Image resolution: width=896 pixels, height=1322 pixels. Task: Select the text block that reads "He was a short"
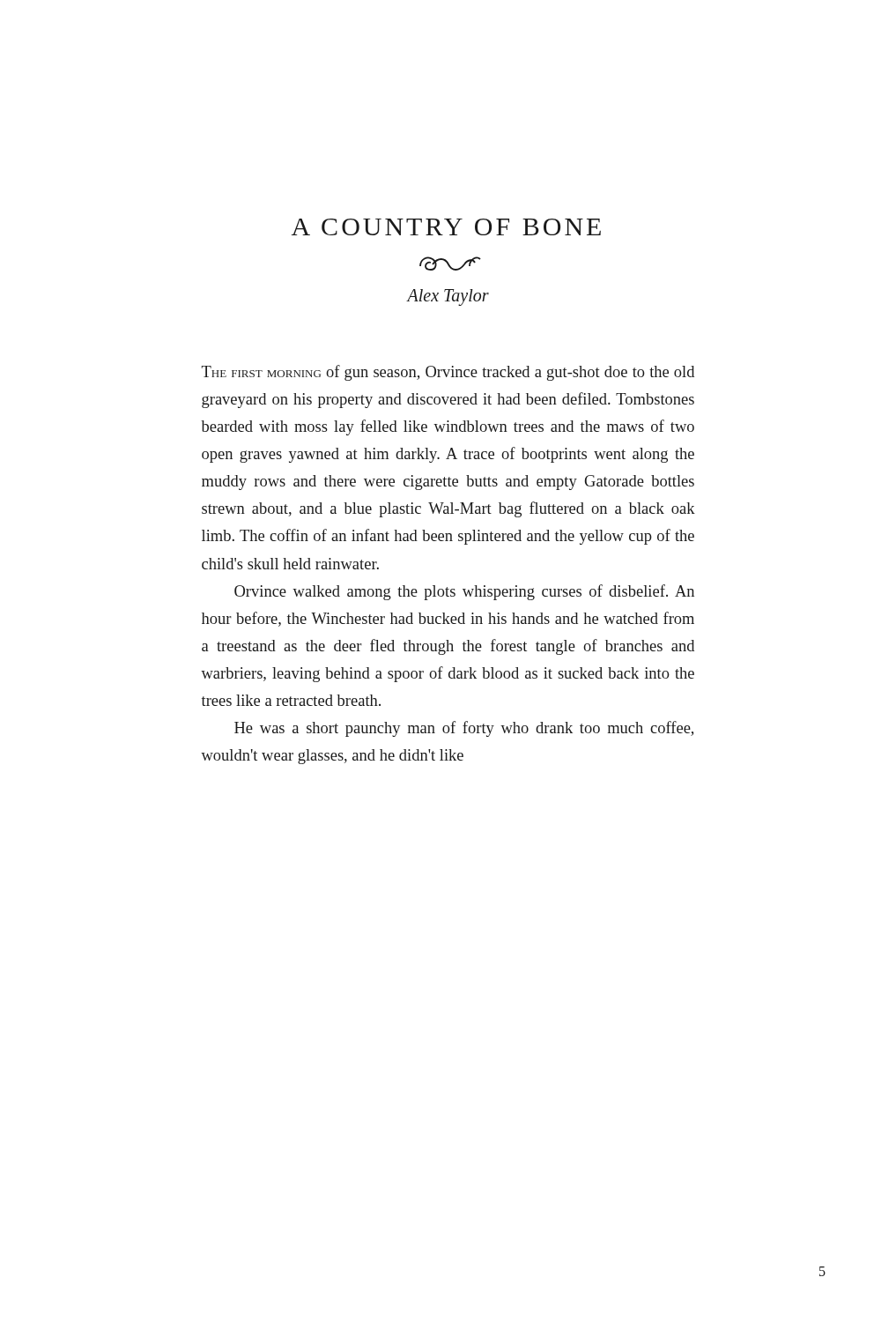[x=448, y=742]
